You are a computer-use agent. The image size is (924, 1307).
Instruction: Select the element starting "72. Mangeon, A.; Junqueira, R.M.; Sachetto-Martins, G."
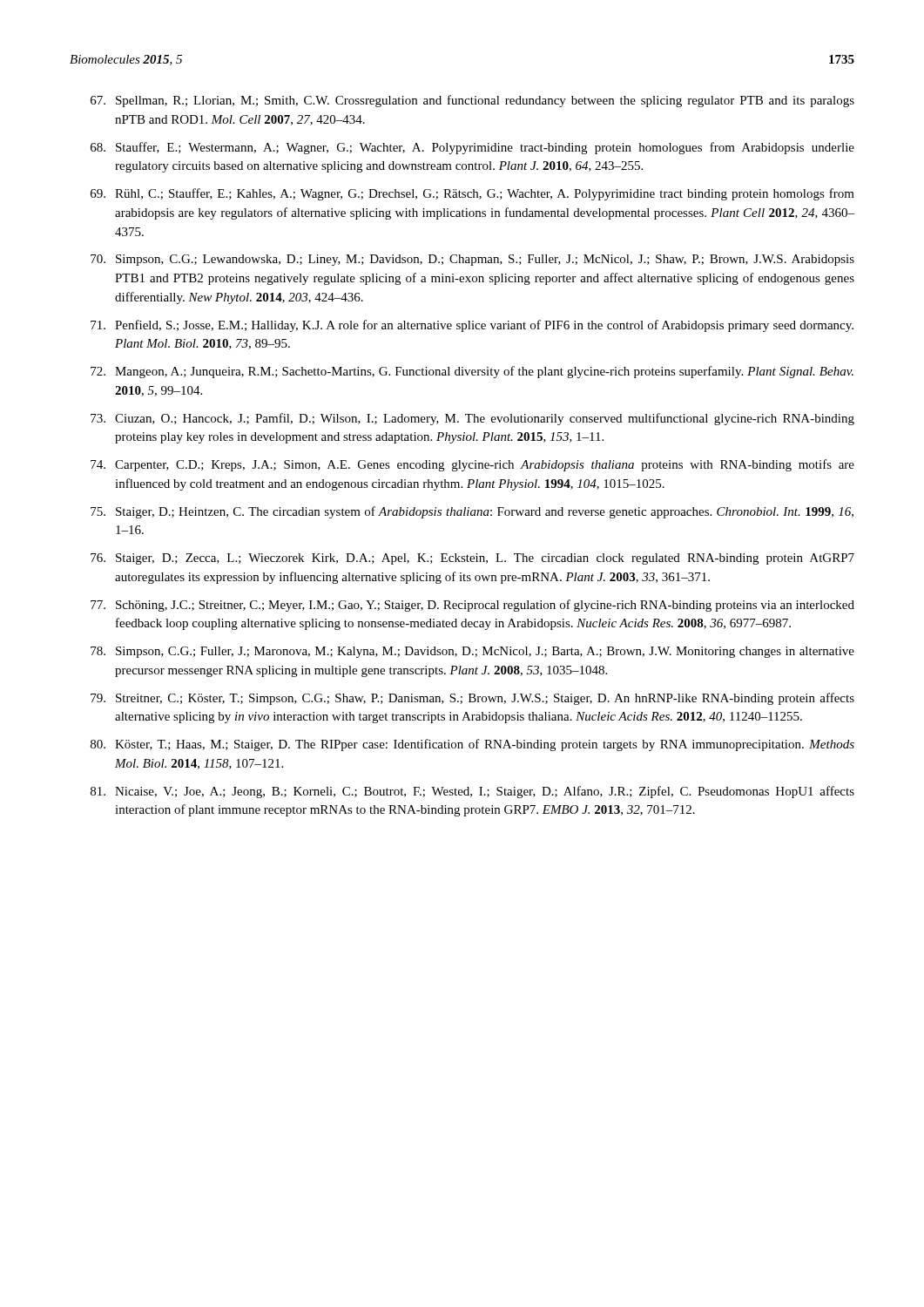462,381
